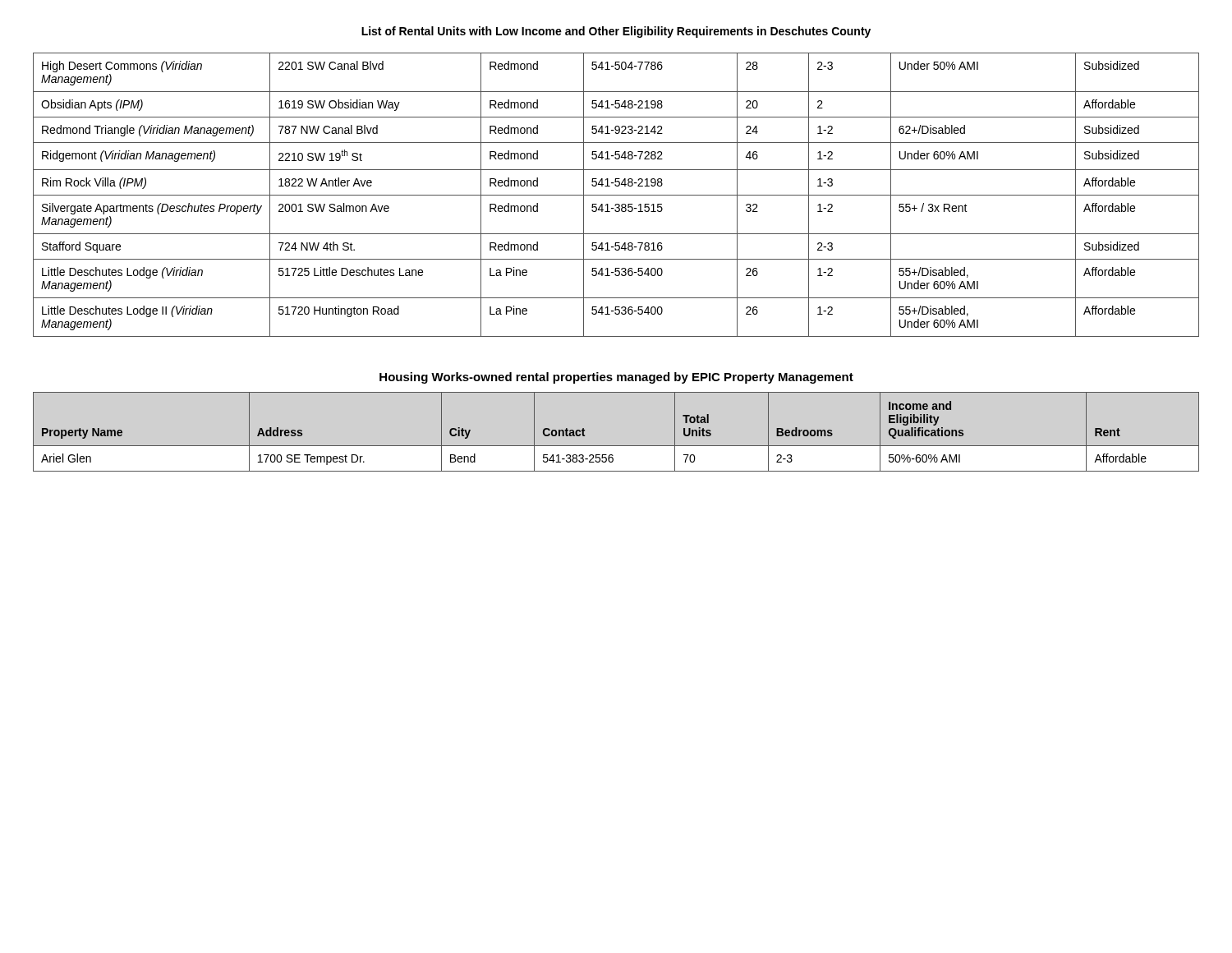Viewport: 1232px width, 953px height.
Task: Click on the table containing "Total Units"
Action: pyautogui.click(x=616, y=431)
